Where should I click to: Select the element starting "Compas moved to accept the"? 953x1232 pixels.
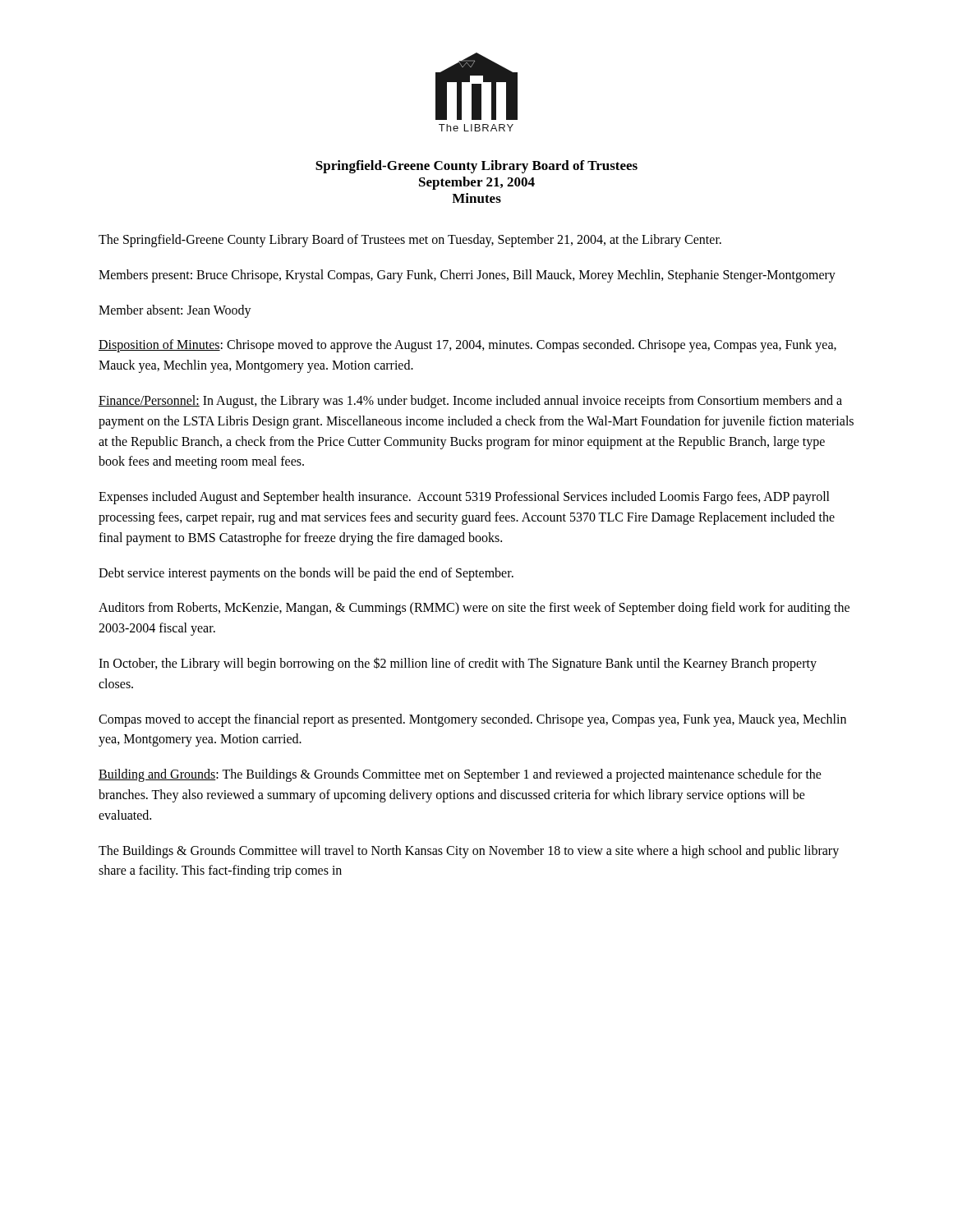pos(473,729)
